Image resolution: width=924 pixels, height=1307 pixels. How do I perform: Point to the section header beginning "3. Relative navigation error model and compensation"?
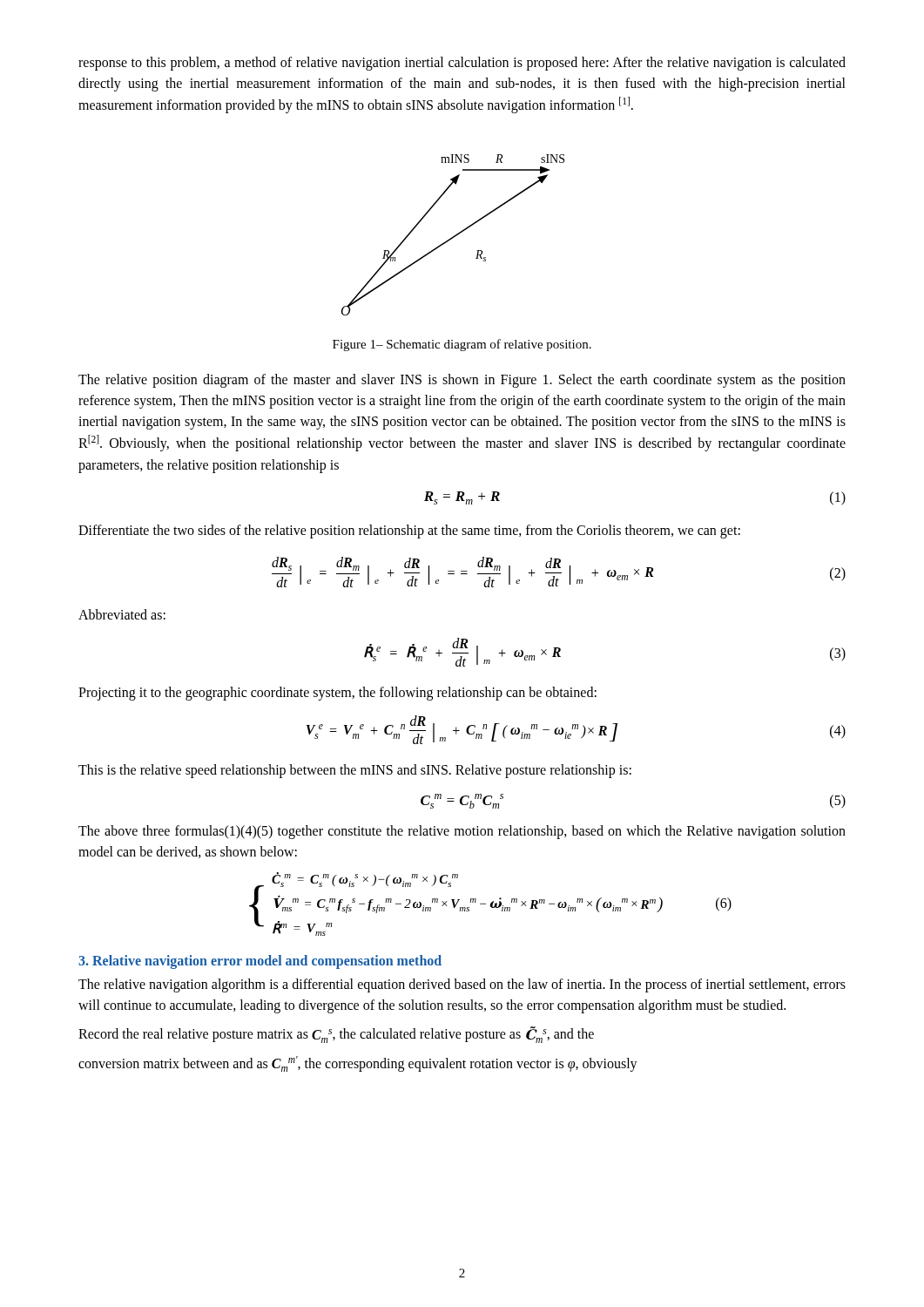pyautogui.click(x=260, y=961)
